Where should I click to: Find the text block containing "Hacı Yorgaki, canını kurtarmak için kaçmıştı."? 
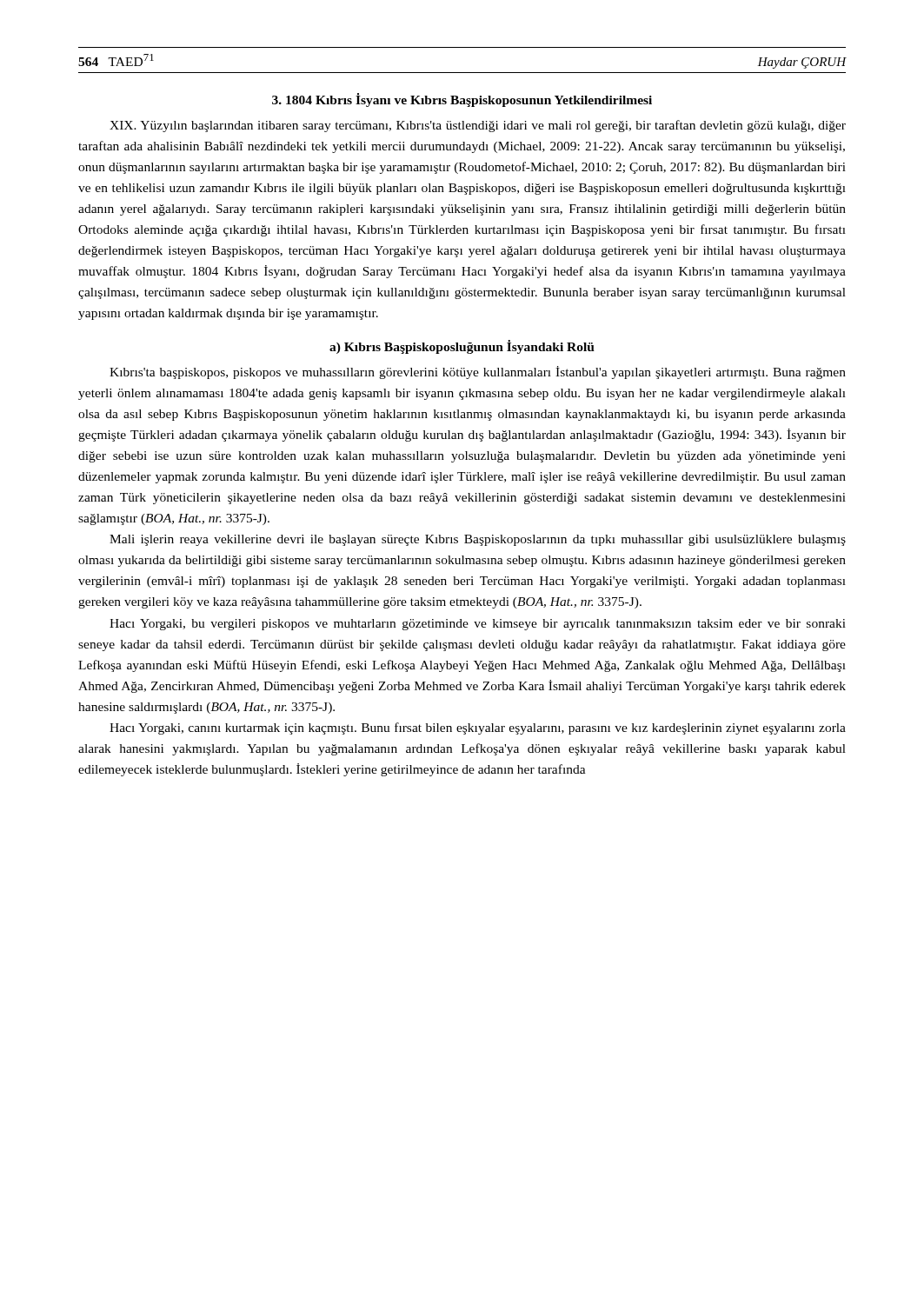462,748
